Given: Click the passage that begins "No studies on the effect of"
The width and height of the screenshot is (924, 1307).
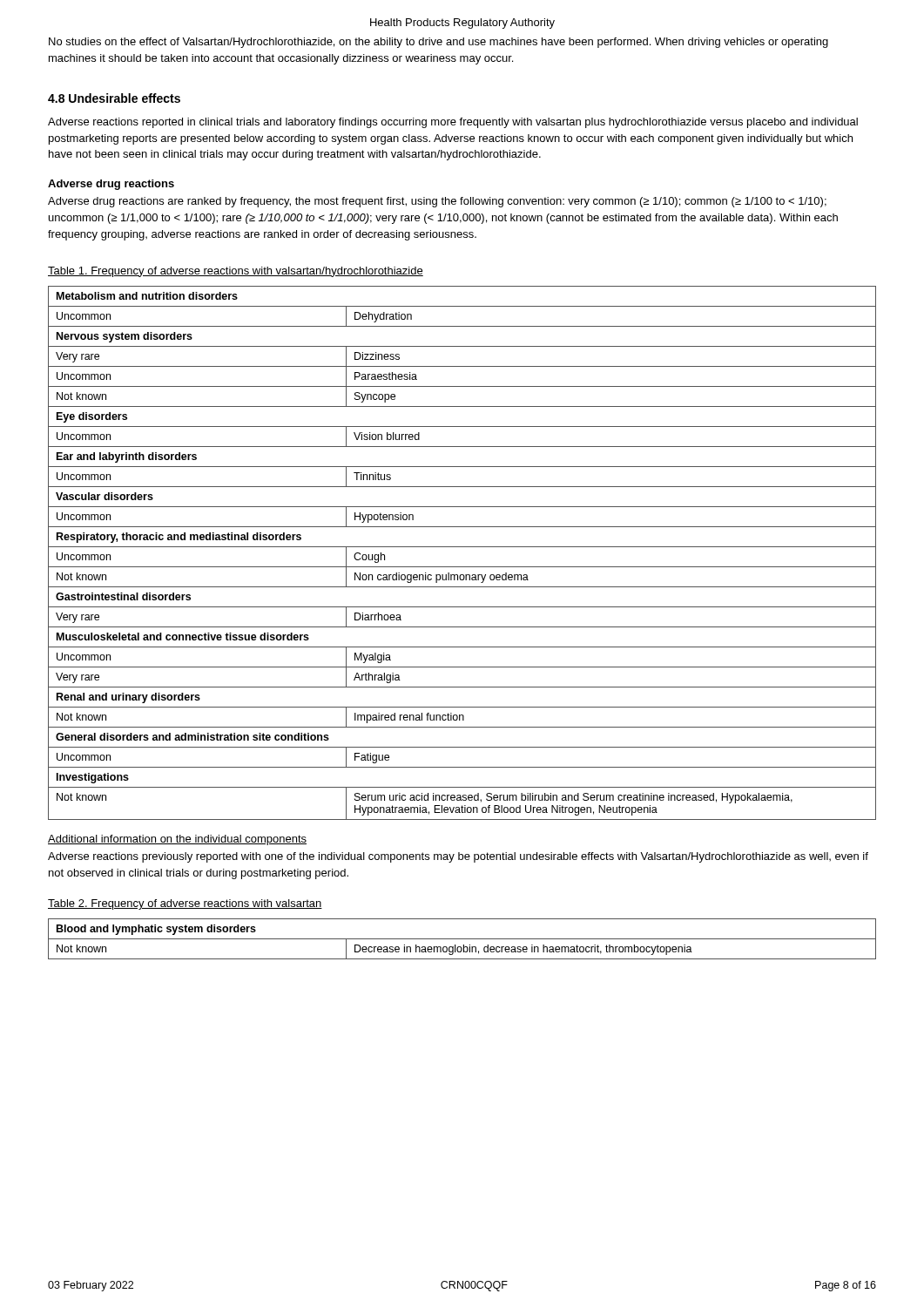Looking at the screenshot, I should click(438, 50).
